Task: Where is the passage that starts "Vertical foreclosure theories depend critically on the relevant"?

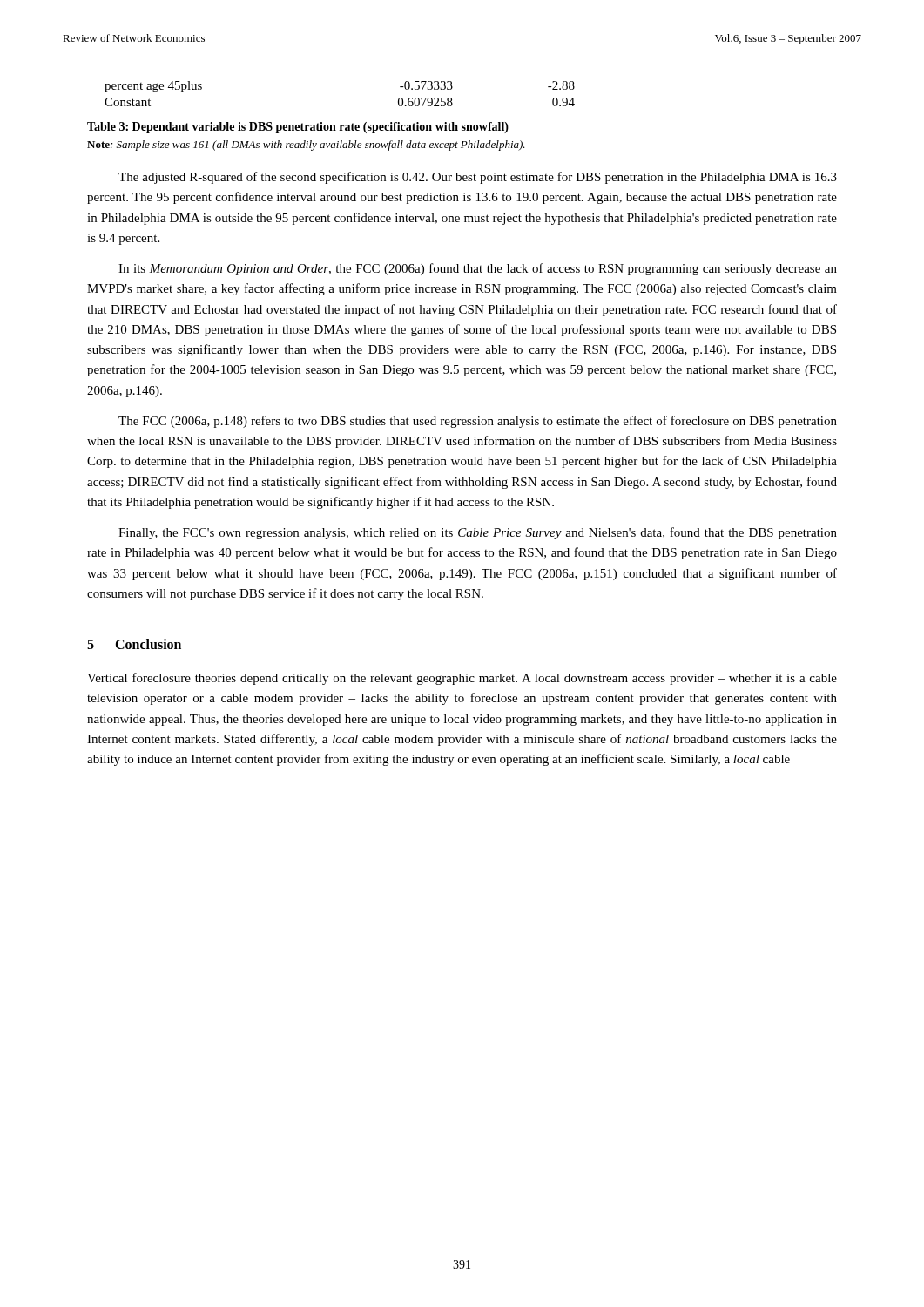Action: tap(462, 718)
